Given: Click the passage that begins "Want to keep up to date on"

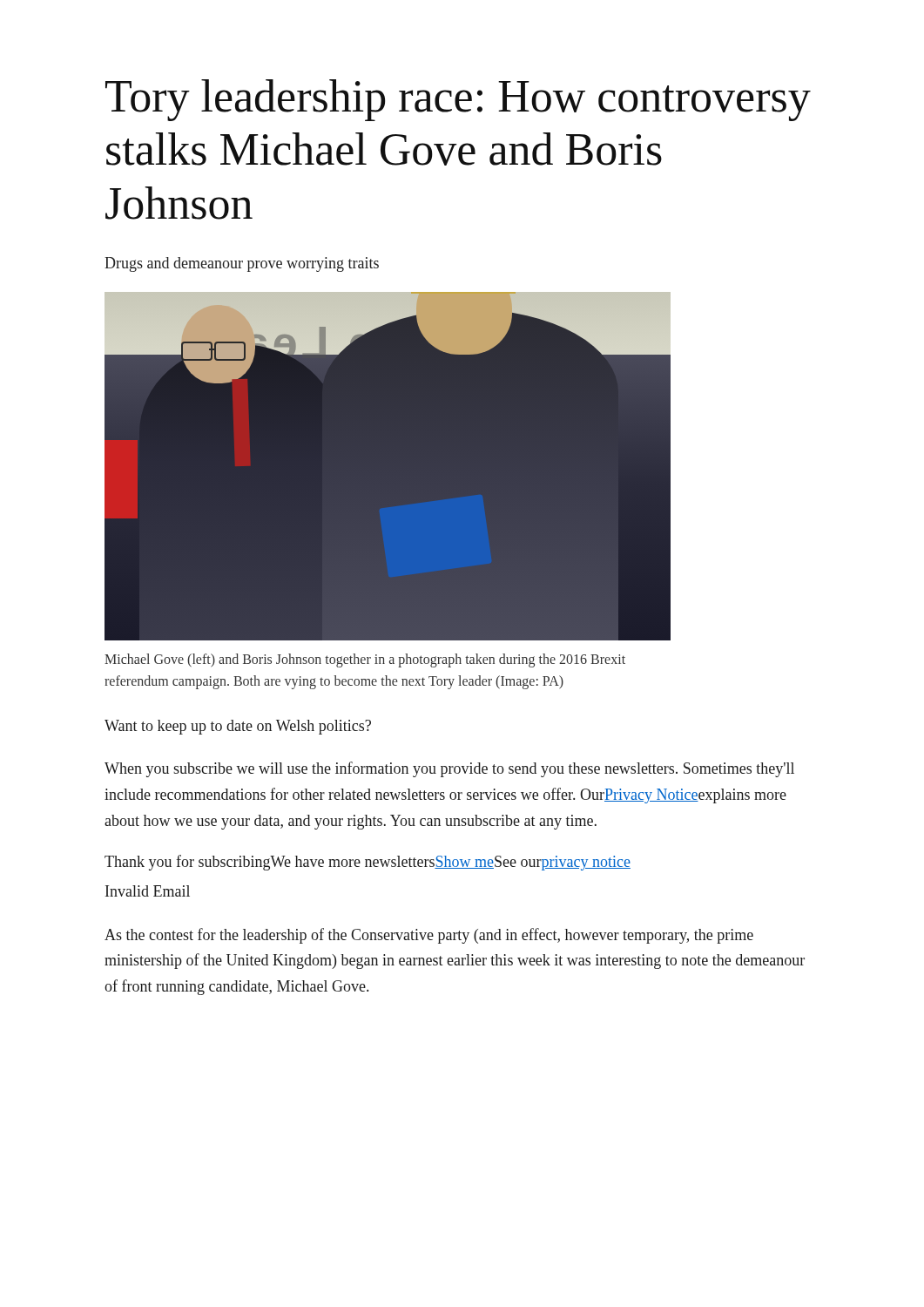Looking at the screenshot, I should [238, 727].
